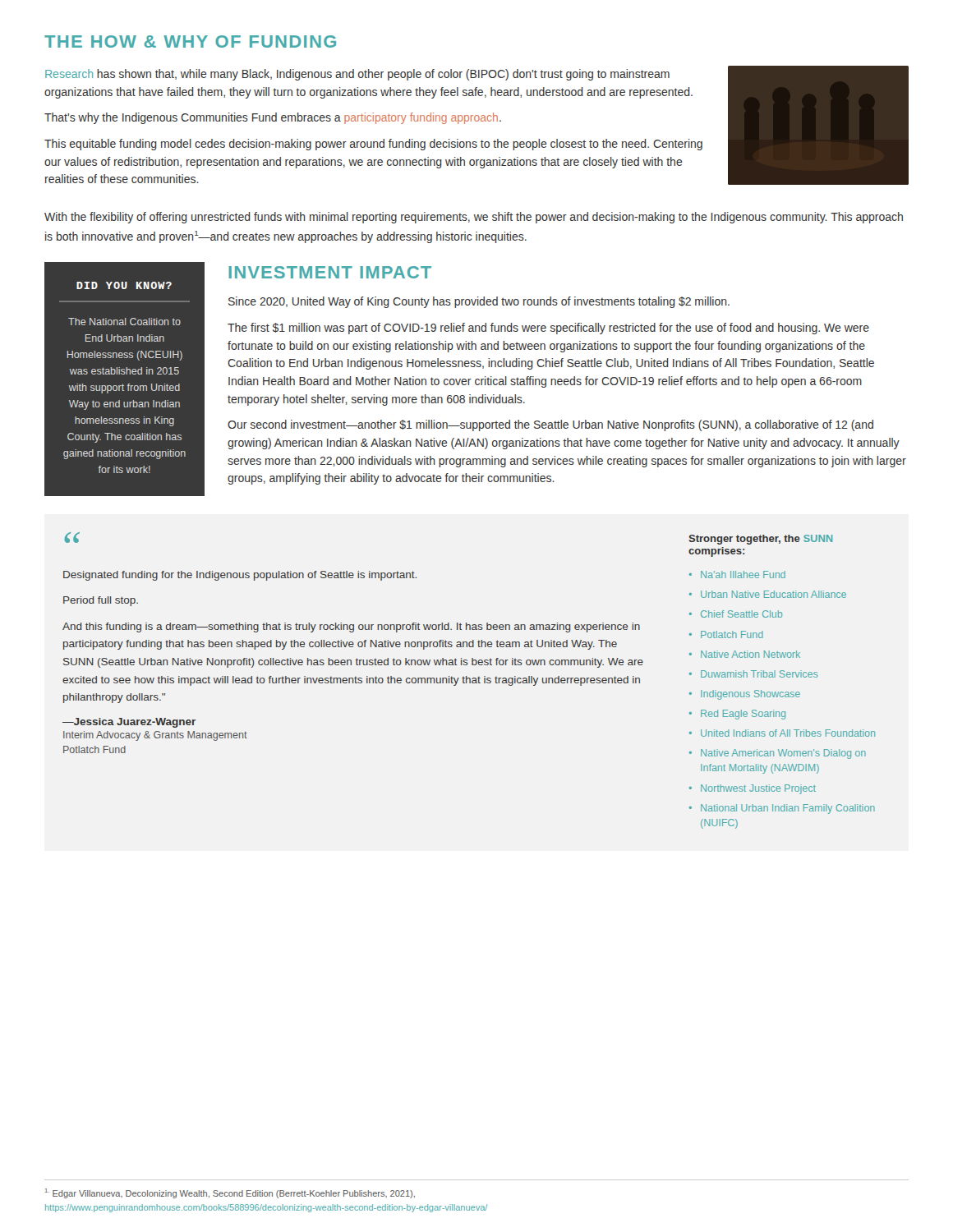This screenshot has width=953, height=1232.
Task: Select the text block that says "Did You Know?"
Action: pyautogui.click(x=124, y=379)
